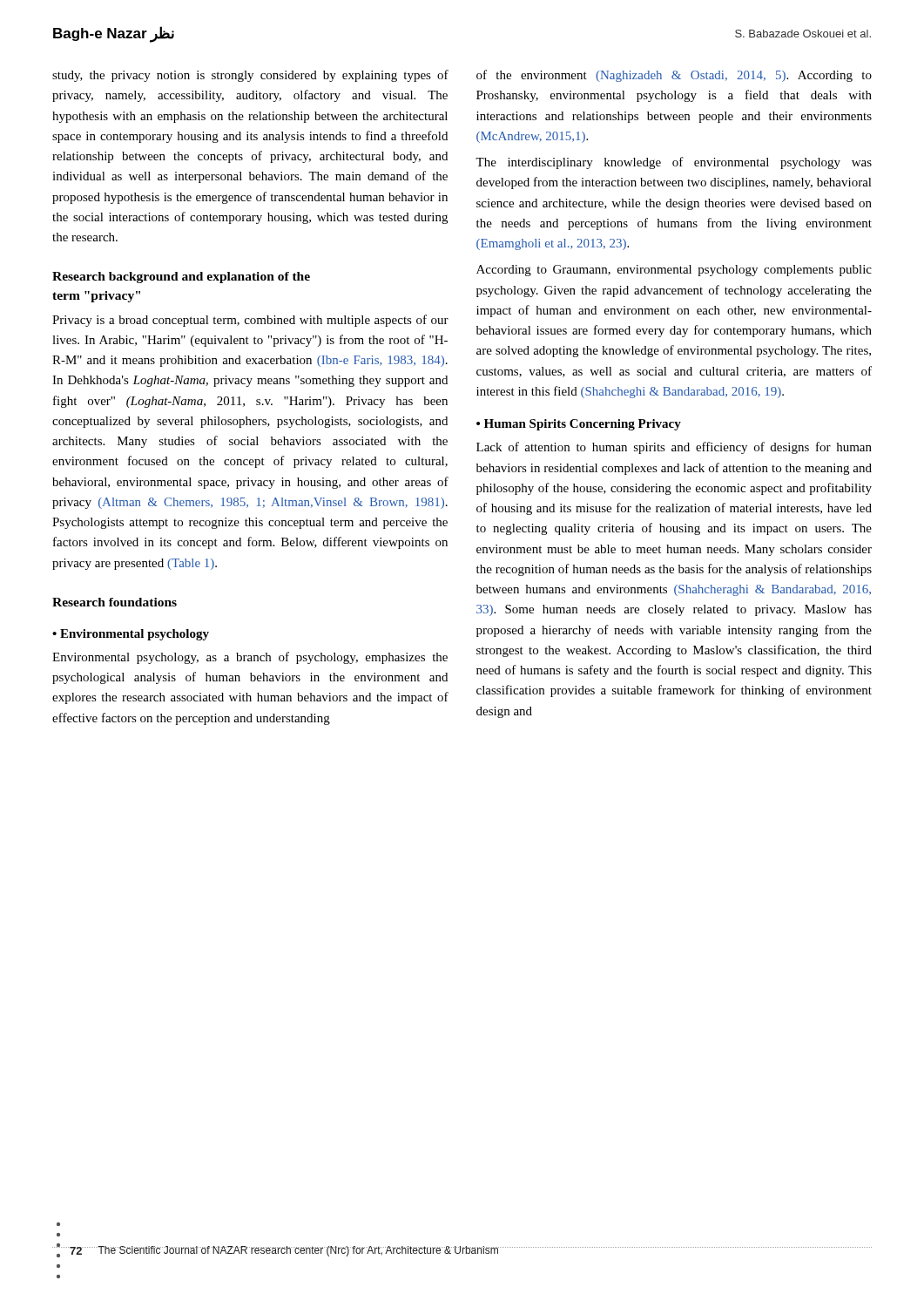Locate the text "• Environmental psychology"

coord(131,633)
